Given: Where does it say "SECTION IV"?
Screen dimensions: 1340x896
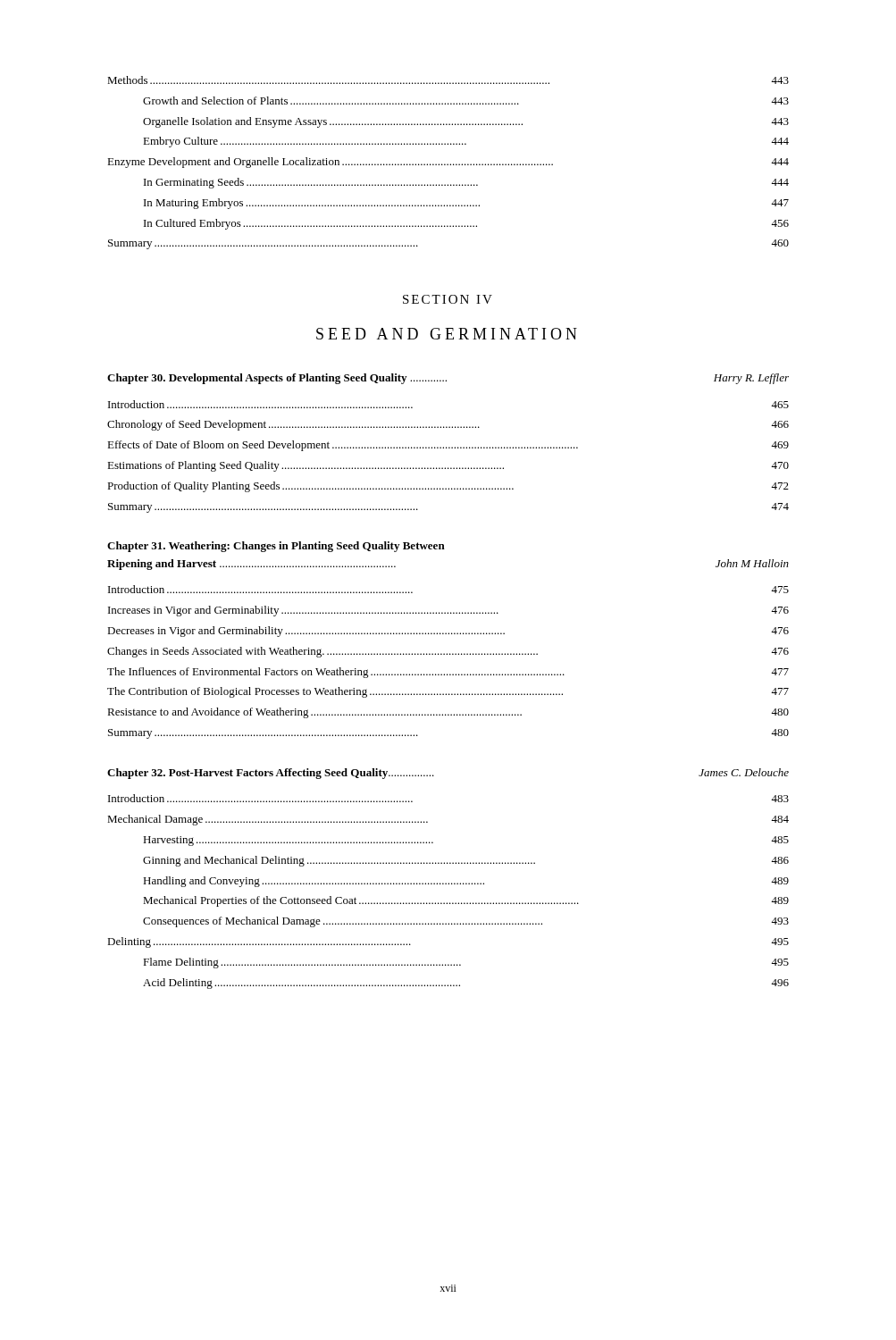Looking at the screenshot, I should click(x=448, y=300).
